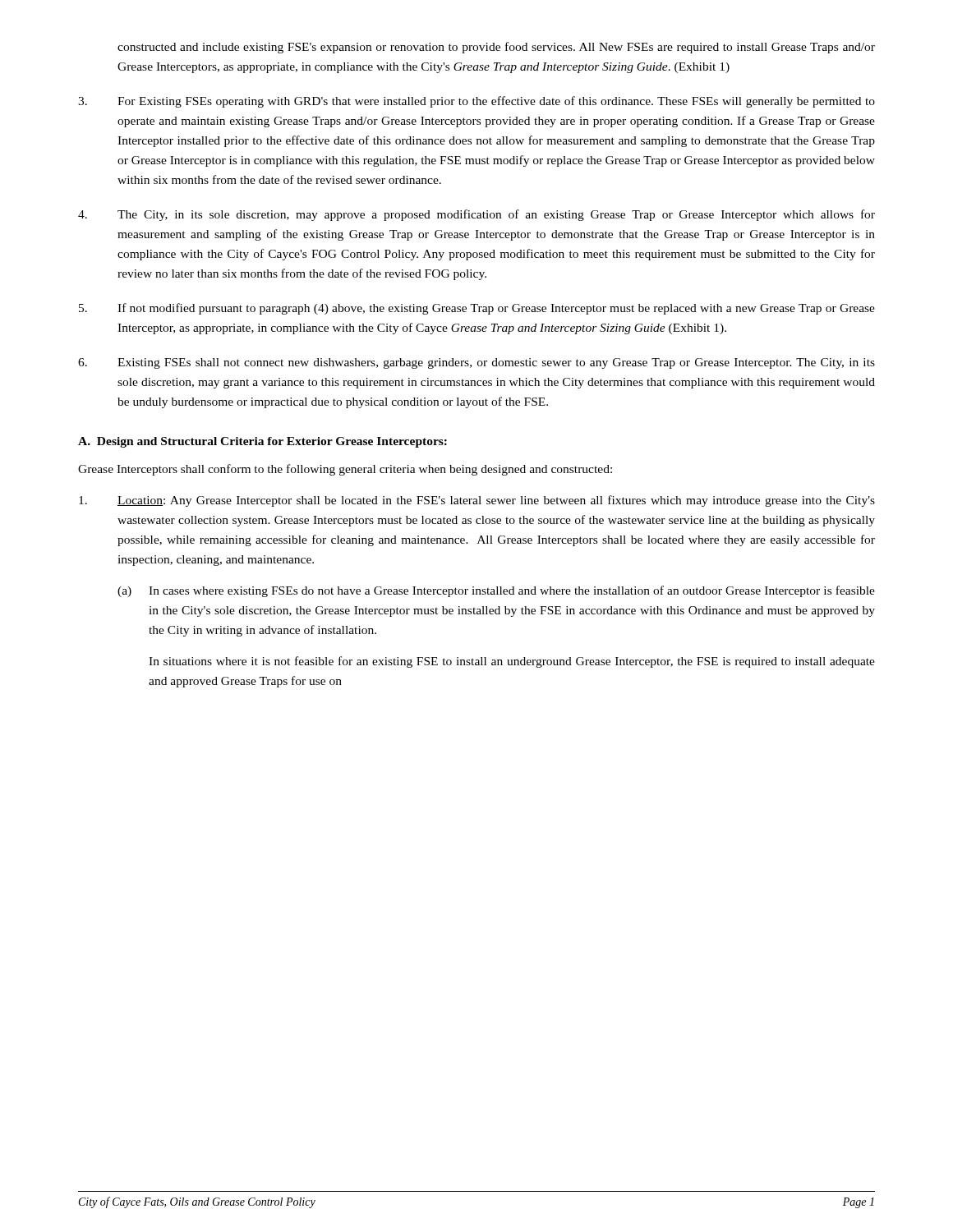This screenshot has height=1232, width=953.
Task: Locate the list item that reads "5. If not modified"
Action: (476, 318)
